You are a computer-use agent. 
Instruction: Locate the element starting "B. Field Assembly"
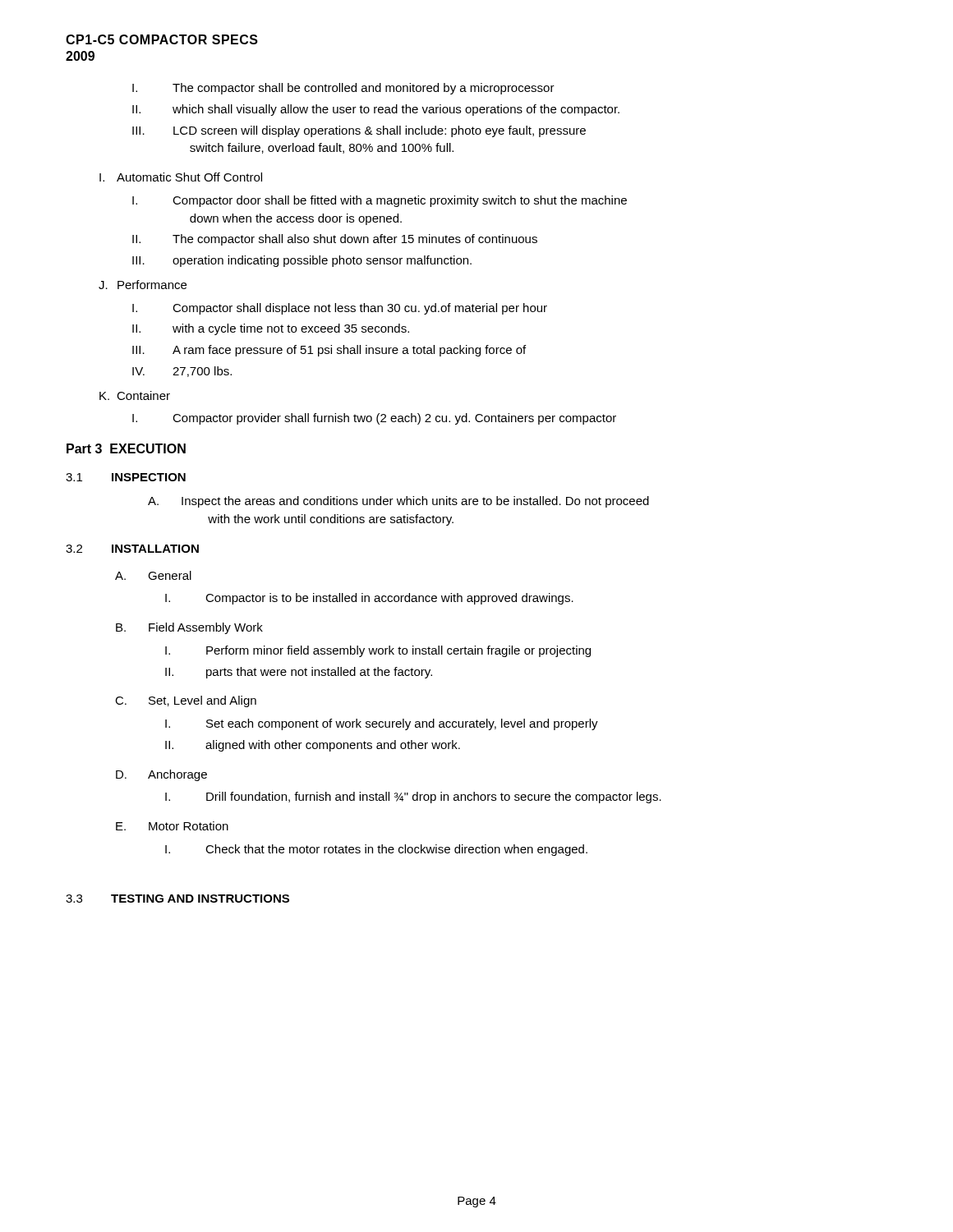pos(189,628)
